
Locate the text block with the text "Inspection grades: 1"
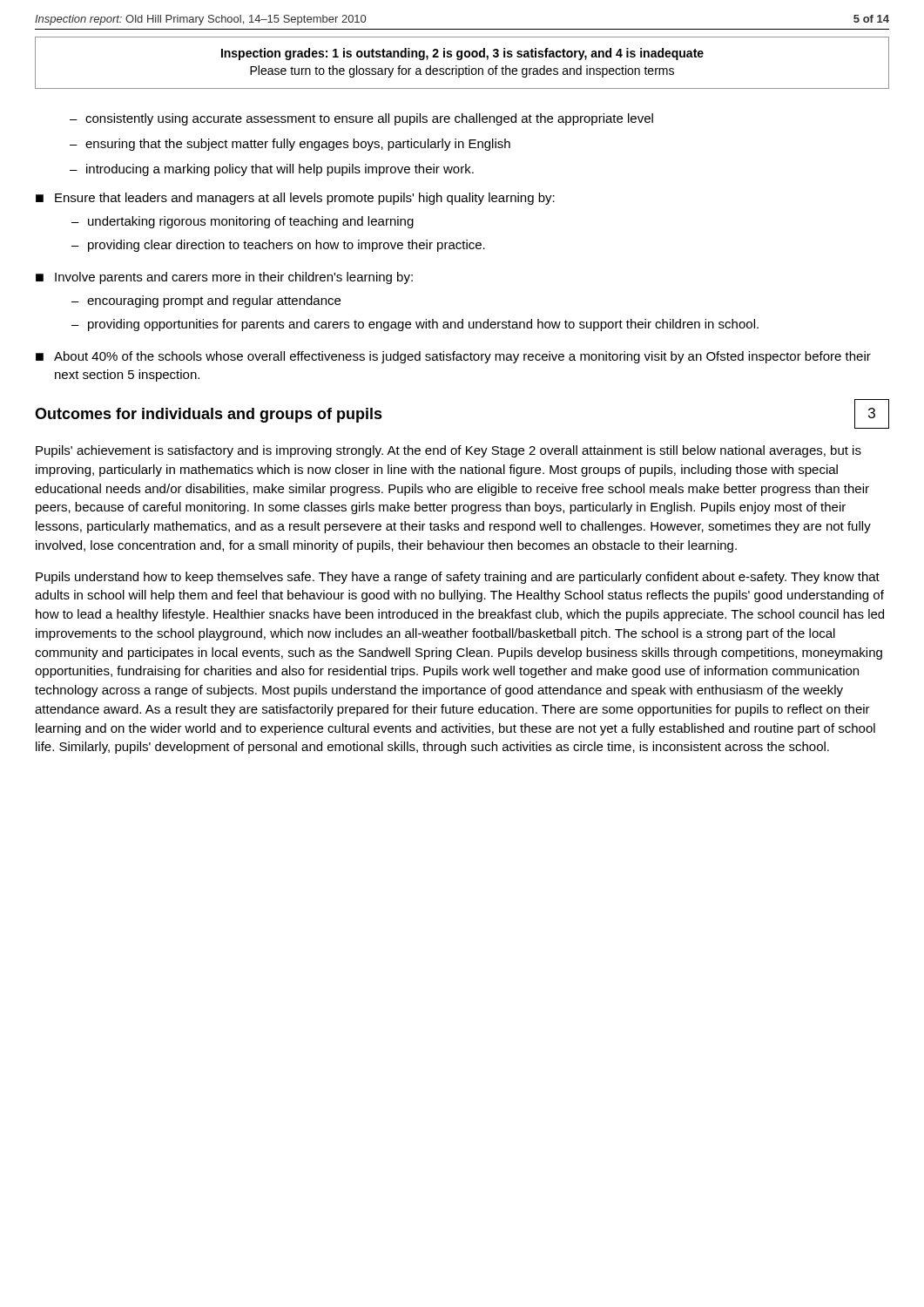point(462,62)
